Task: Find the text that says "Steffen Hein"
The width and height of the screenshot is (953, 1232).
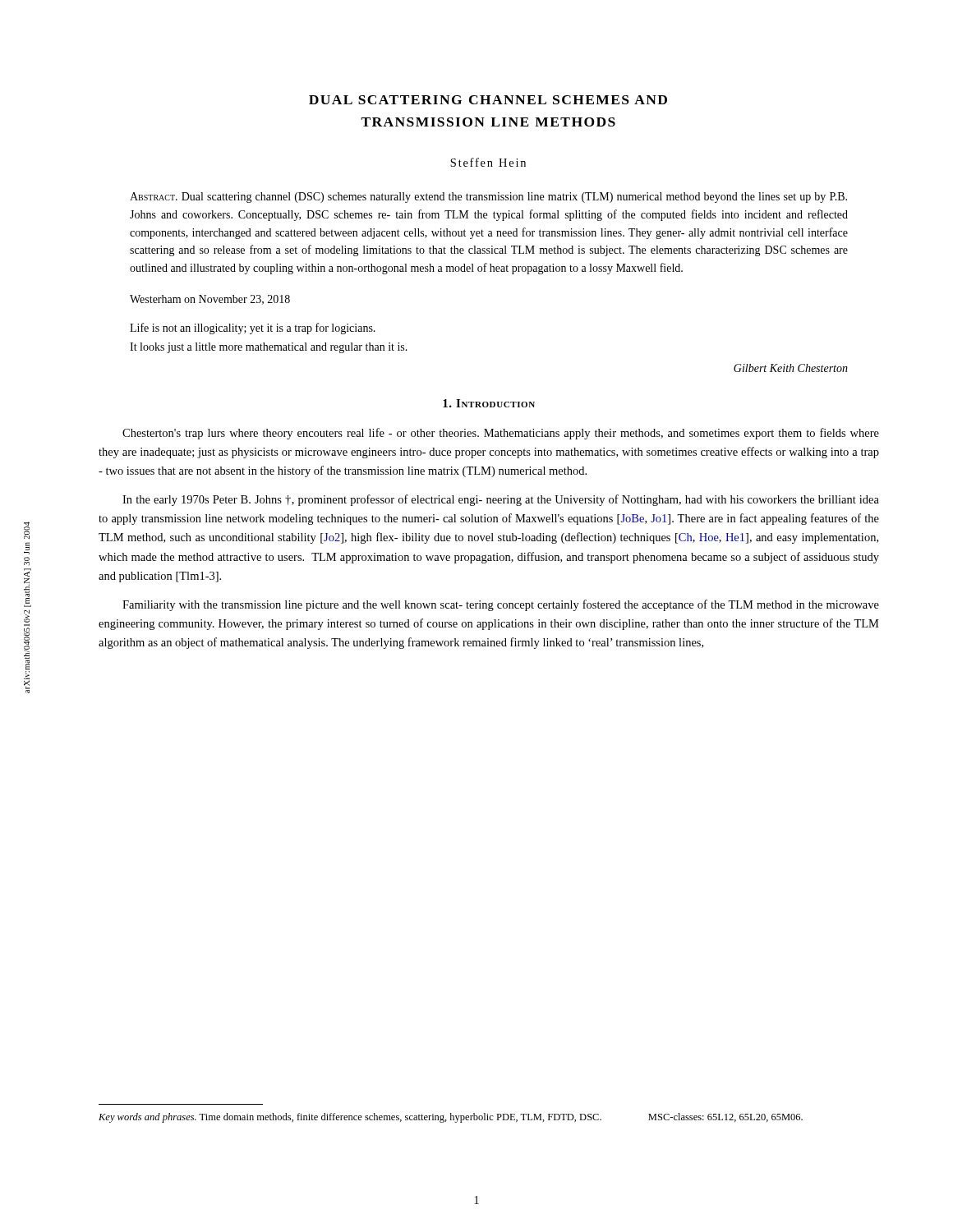Action: (489, 163)
